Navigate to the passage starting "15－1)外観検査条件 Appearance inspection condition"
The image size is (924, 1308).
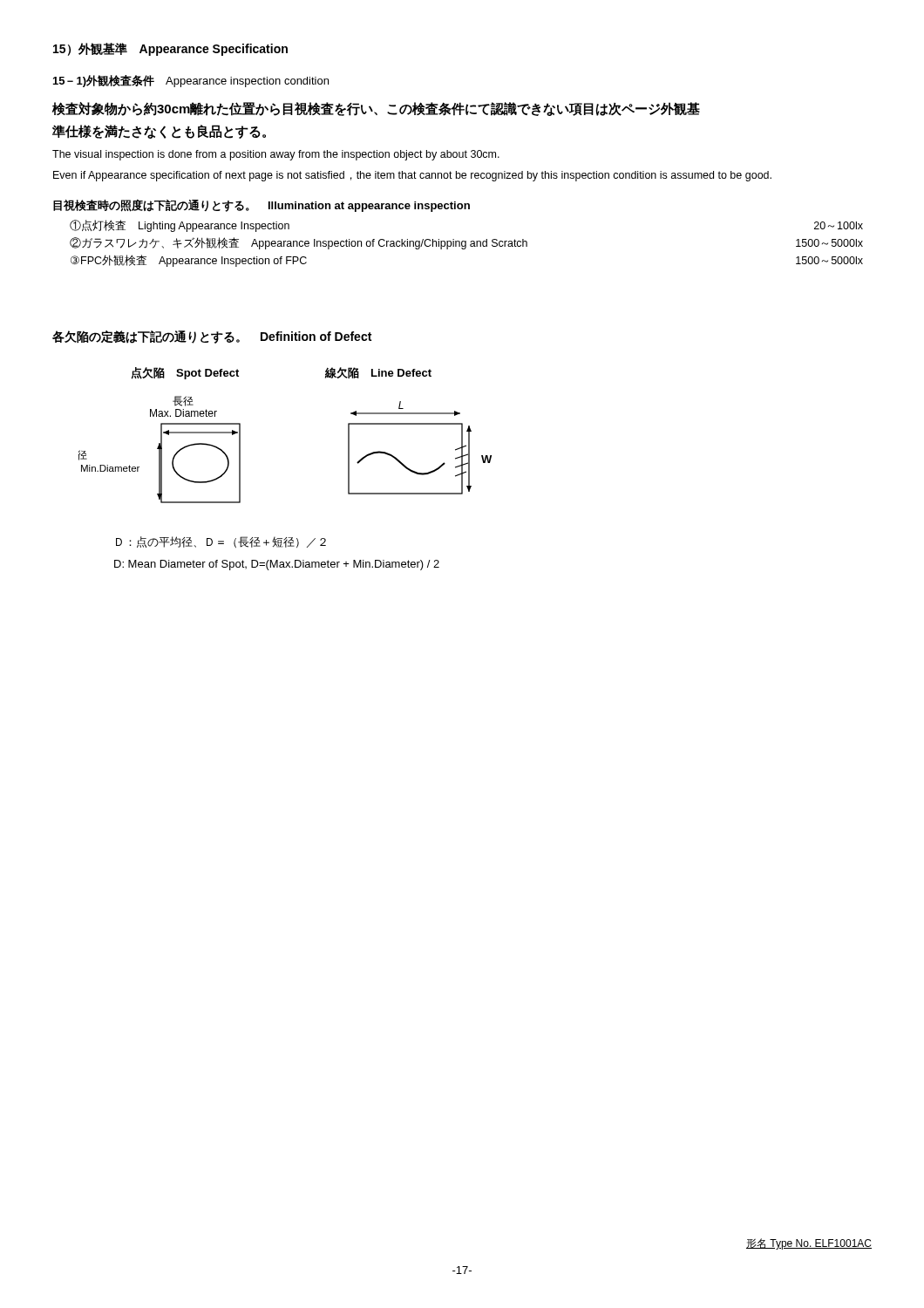point(191,81)
